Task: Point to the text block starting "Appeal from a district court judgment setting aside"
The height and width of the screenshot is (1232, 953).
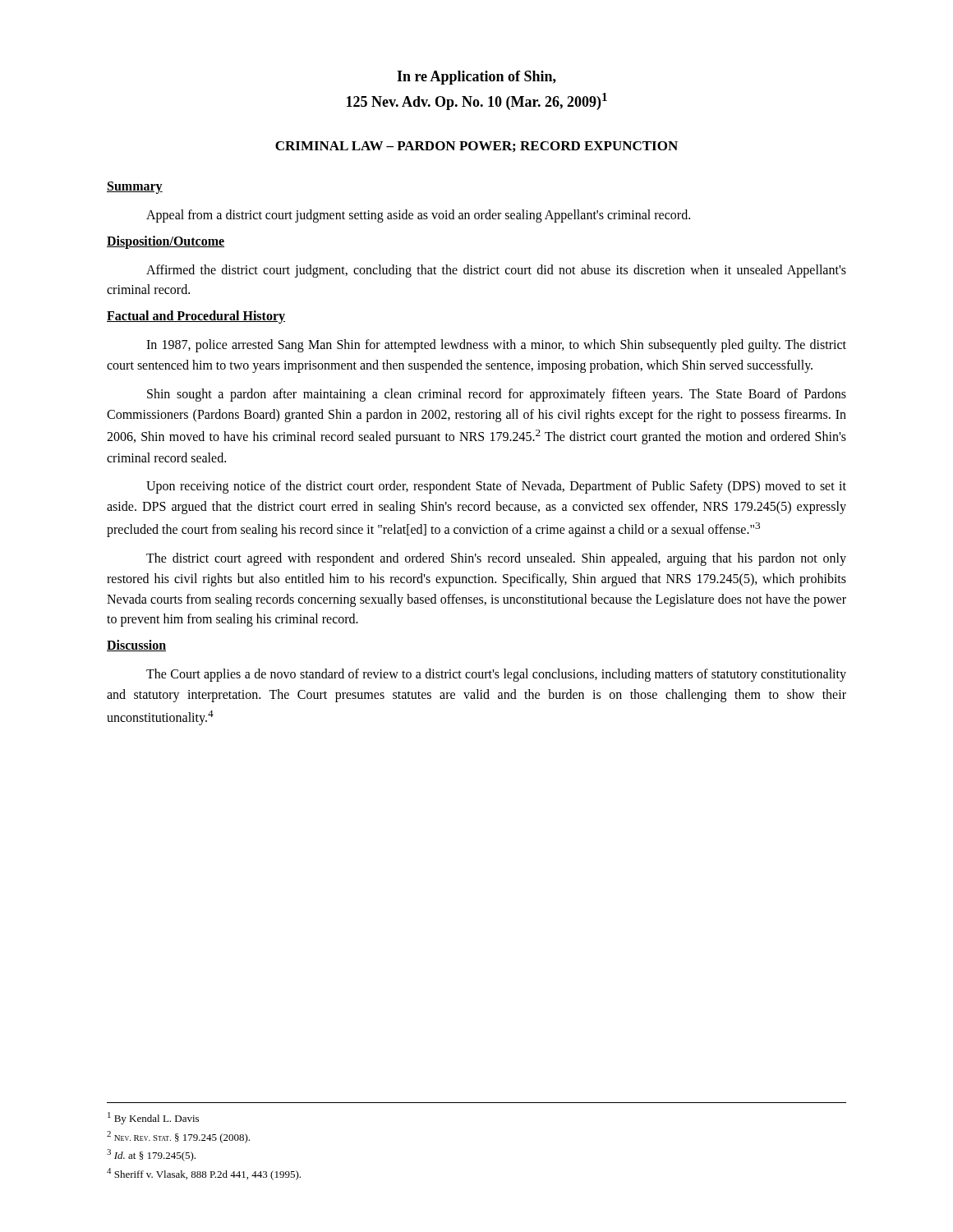Action: pos(476,215)
